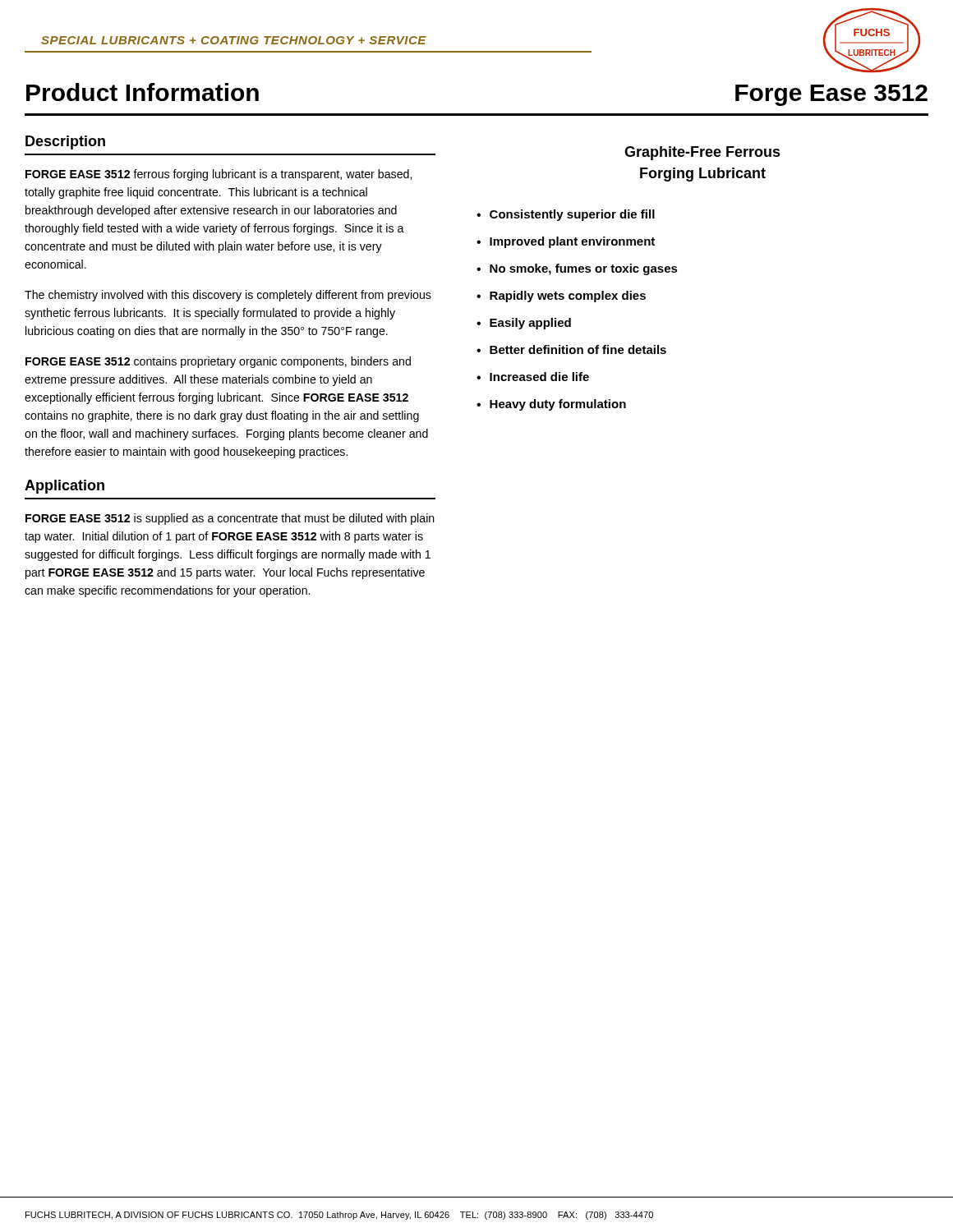Point to "• Easily applied"

[x=524, y=323]
